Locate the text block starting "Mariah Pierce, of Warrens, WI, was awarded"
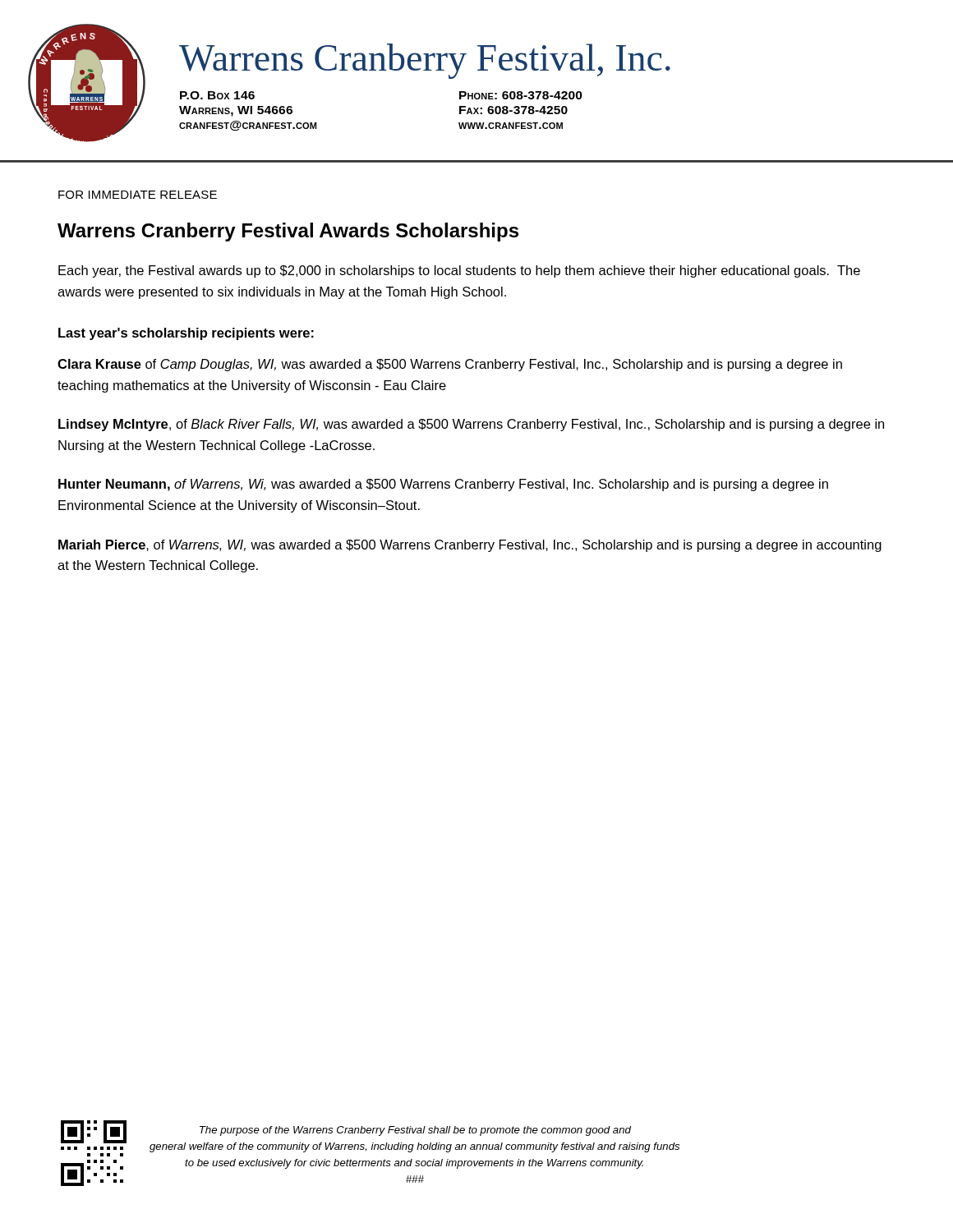Viewport: 953px width, 1232px height. [470, 555]
